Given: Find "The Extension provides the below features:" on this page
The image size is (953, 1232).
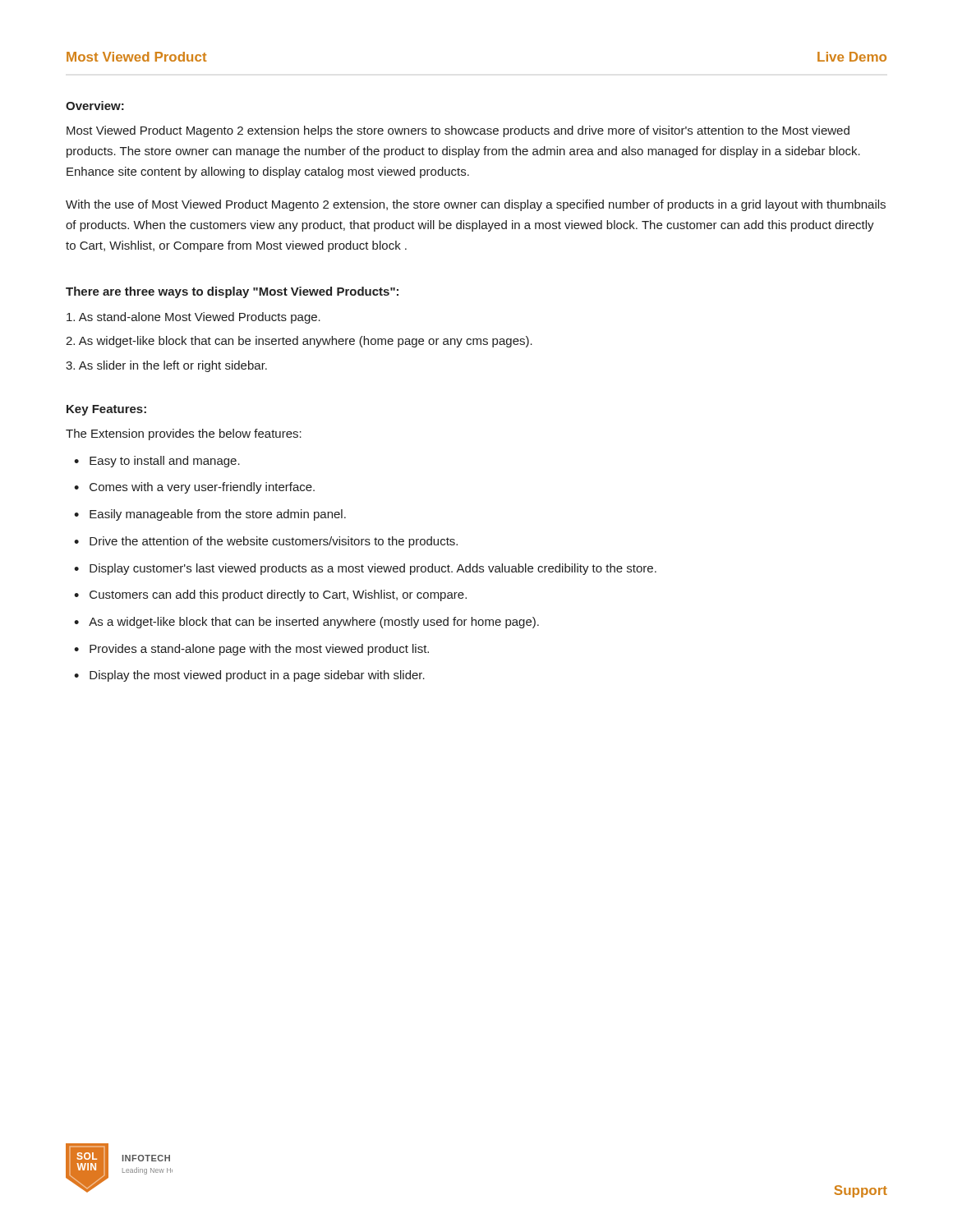Looking at the screenshot, I should (184, 434).
